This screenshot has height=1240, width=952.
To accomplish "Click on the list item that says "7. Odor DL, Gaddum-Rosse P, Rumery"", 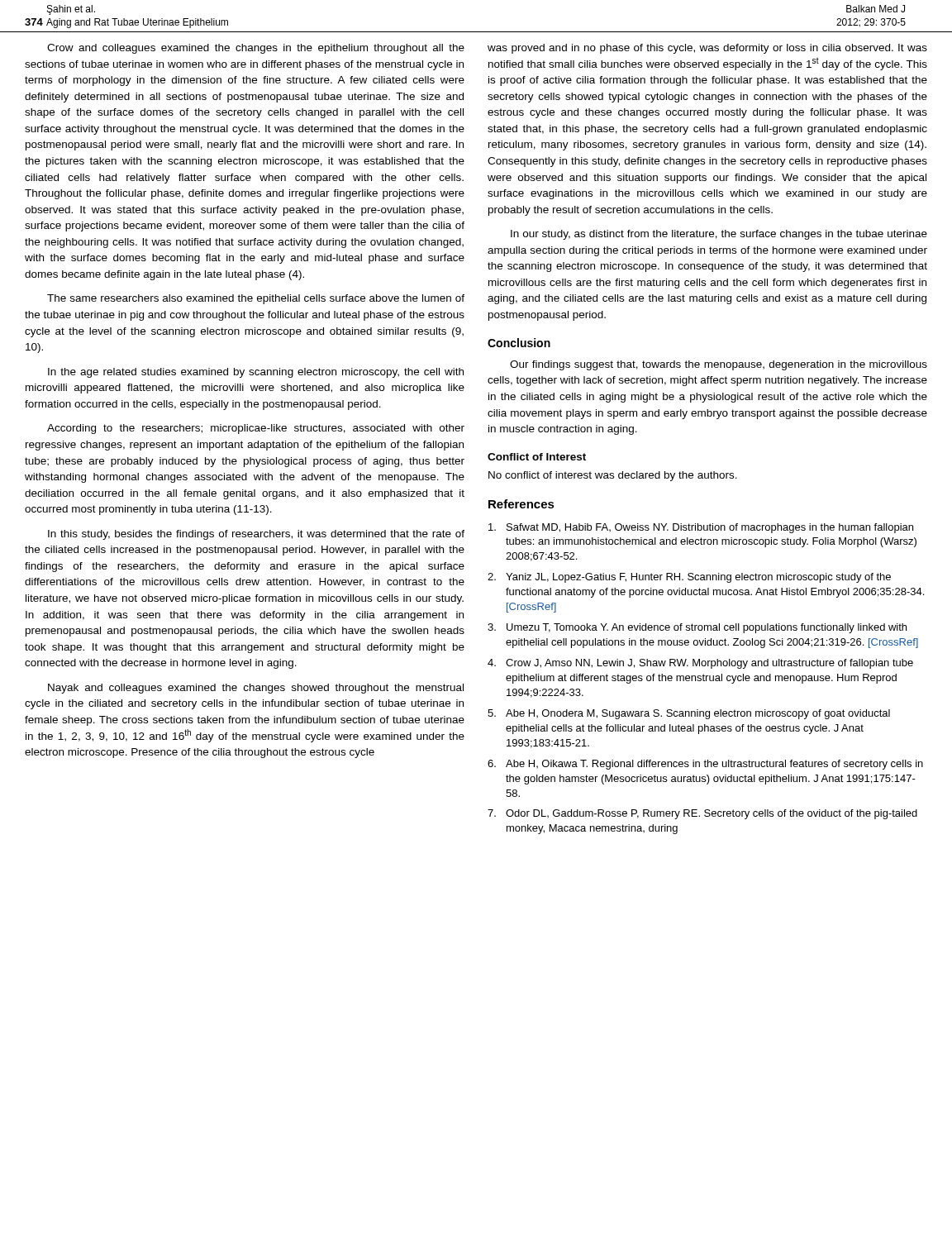I will [707, 821].
